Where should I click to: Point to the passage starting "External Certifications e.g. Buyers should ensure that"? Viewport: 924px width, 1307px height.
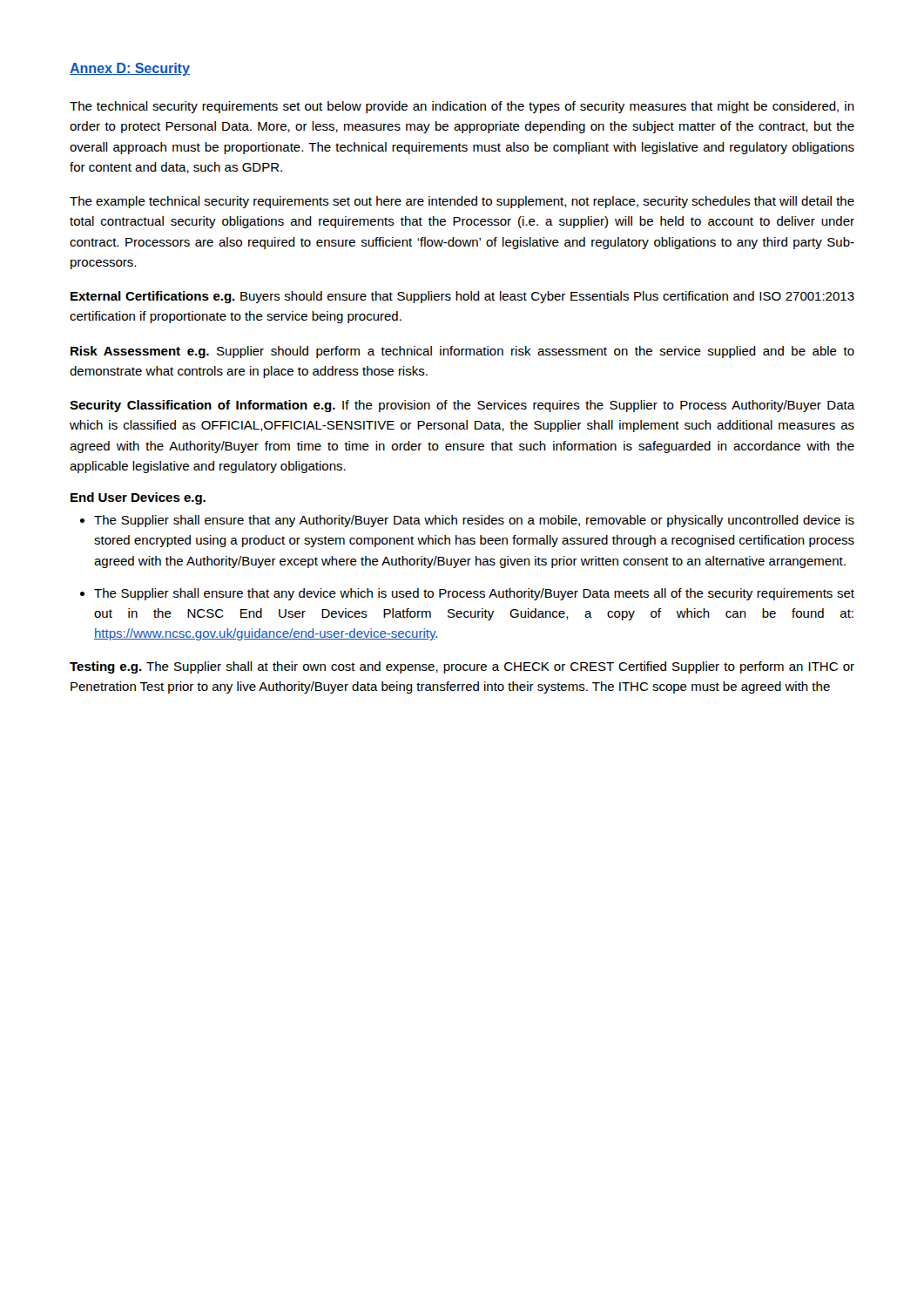462,306
